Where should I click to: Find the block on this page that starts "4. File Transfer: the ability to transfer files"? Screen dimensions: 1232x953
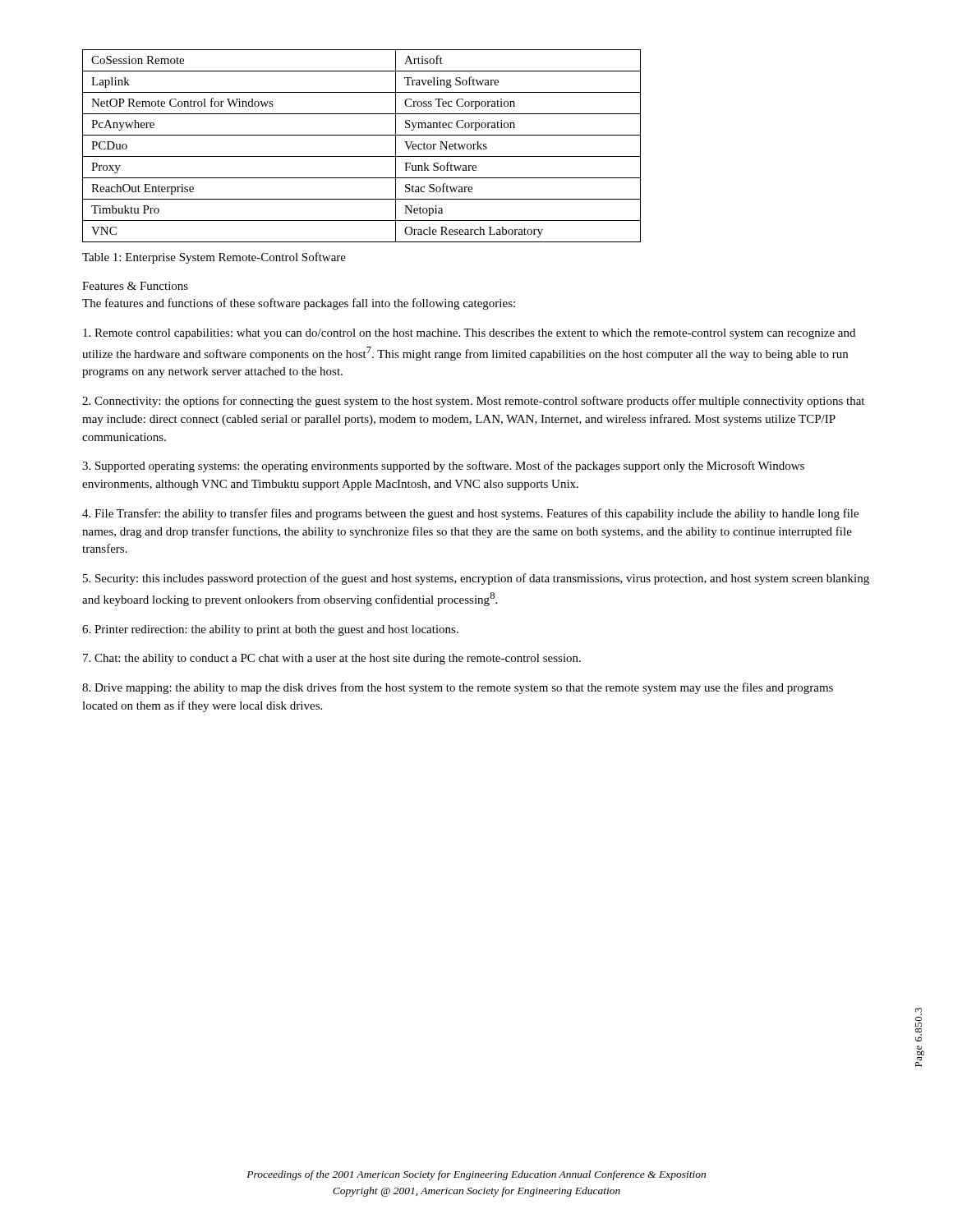pos(471,531)
